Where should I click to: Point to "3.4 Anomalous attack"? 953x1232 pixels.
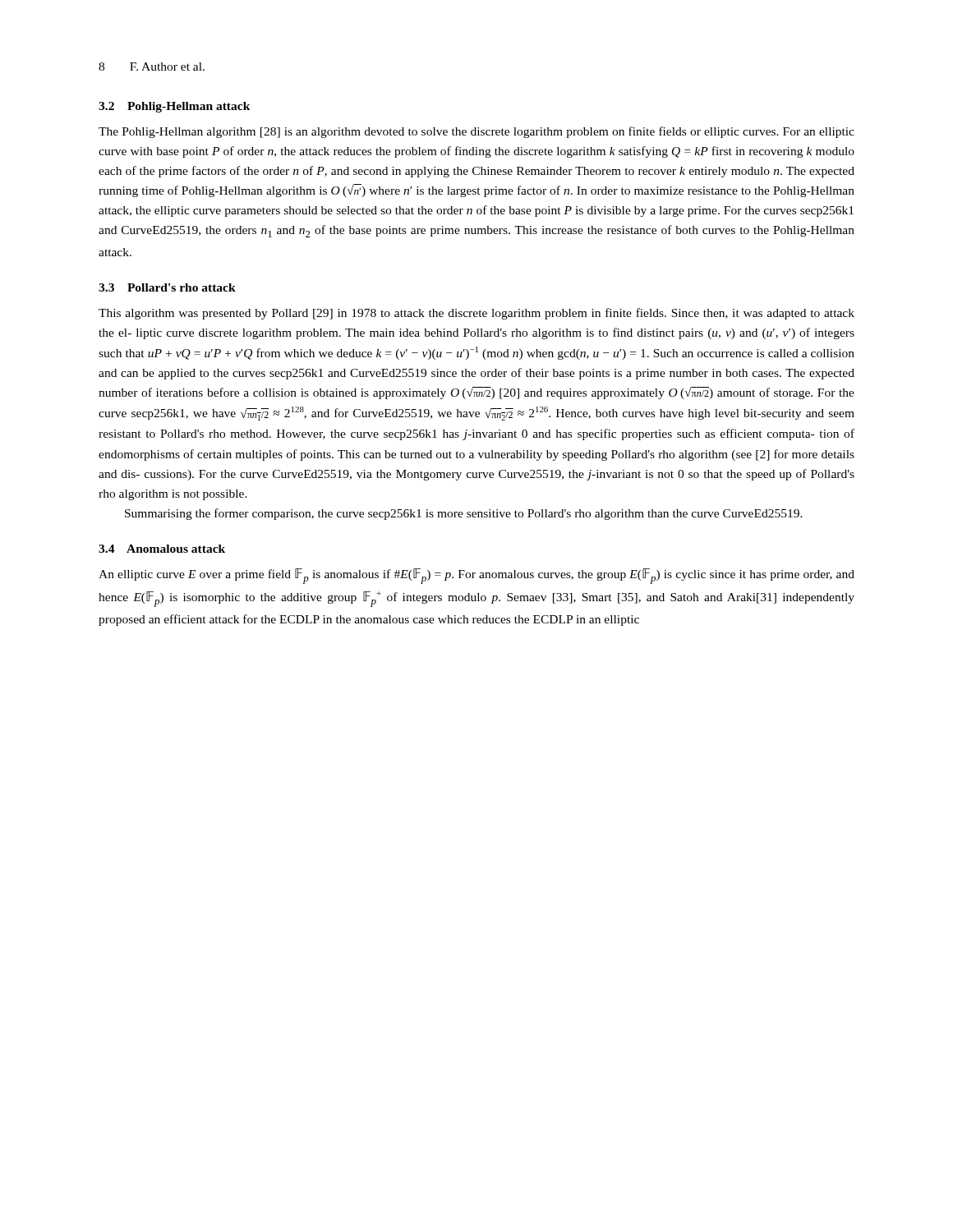pos(162,548)
